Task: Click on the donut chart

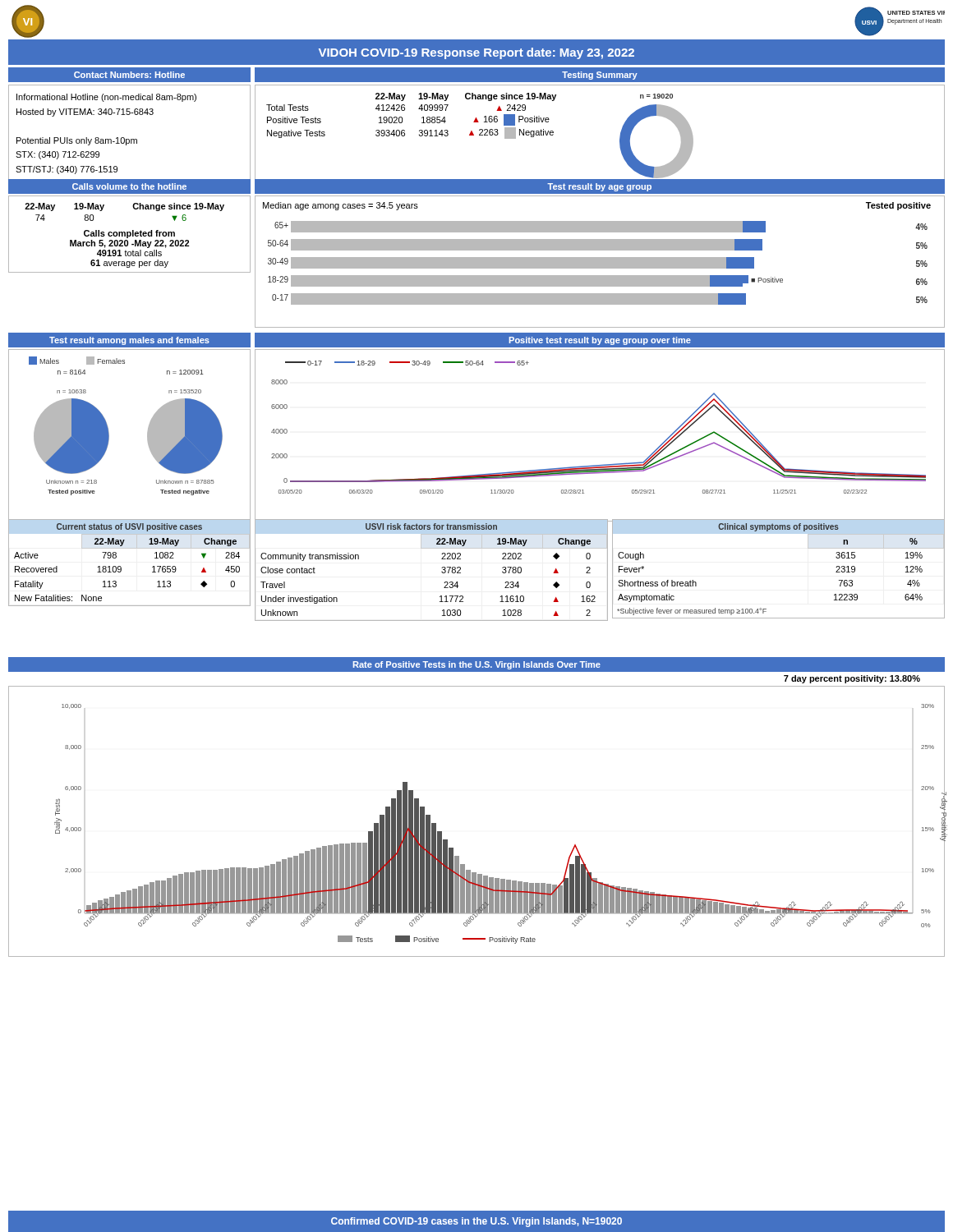Action: coord(656,138)
